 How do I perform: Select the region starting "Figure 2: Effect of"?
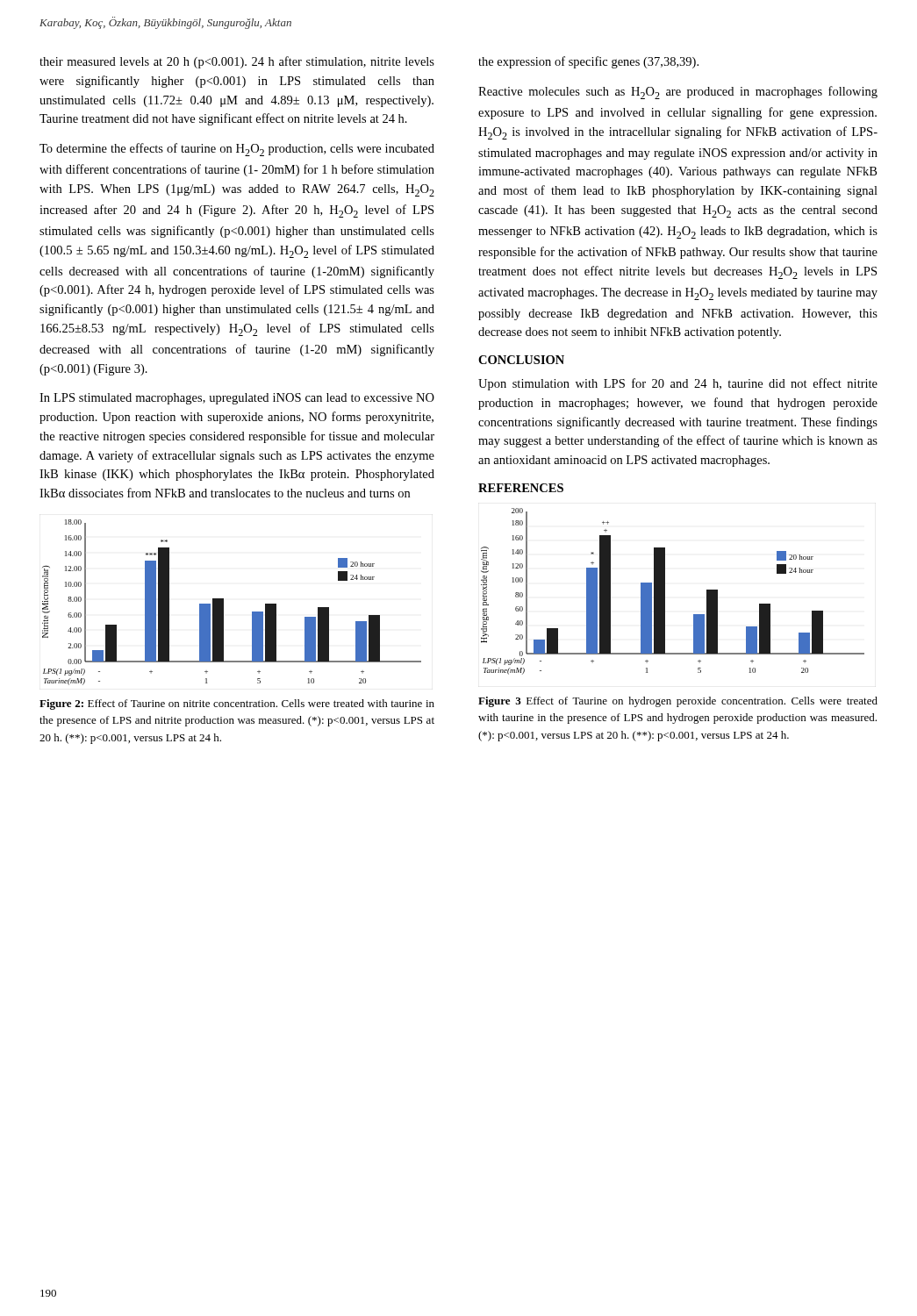(237, 720)
